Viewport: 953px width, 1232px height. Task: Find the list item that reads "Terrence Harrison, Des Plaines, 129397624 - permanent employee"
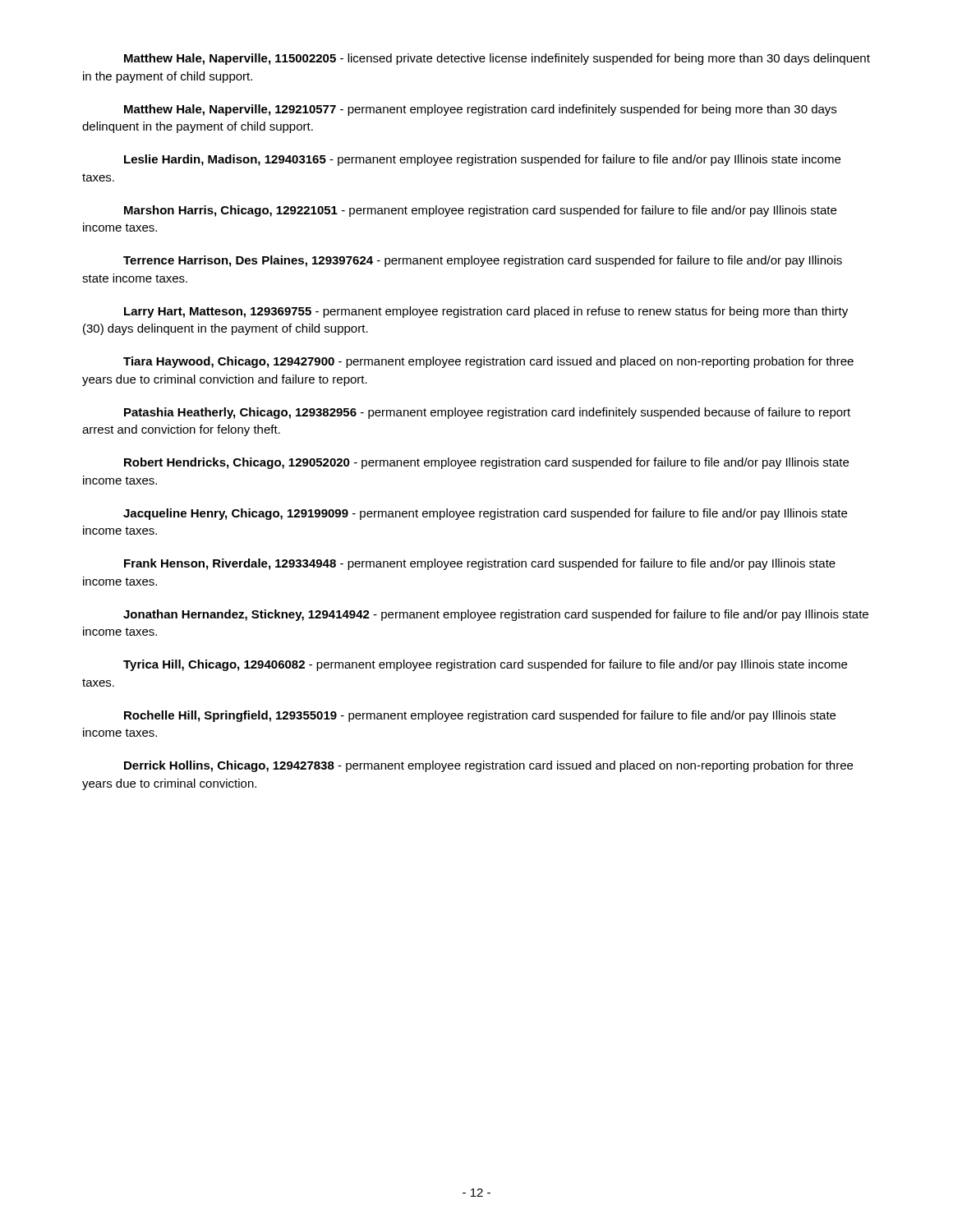pos(476,269)
